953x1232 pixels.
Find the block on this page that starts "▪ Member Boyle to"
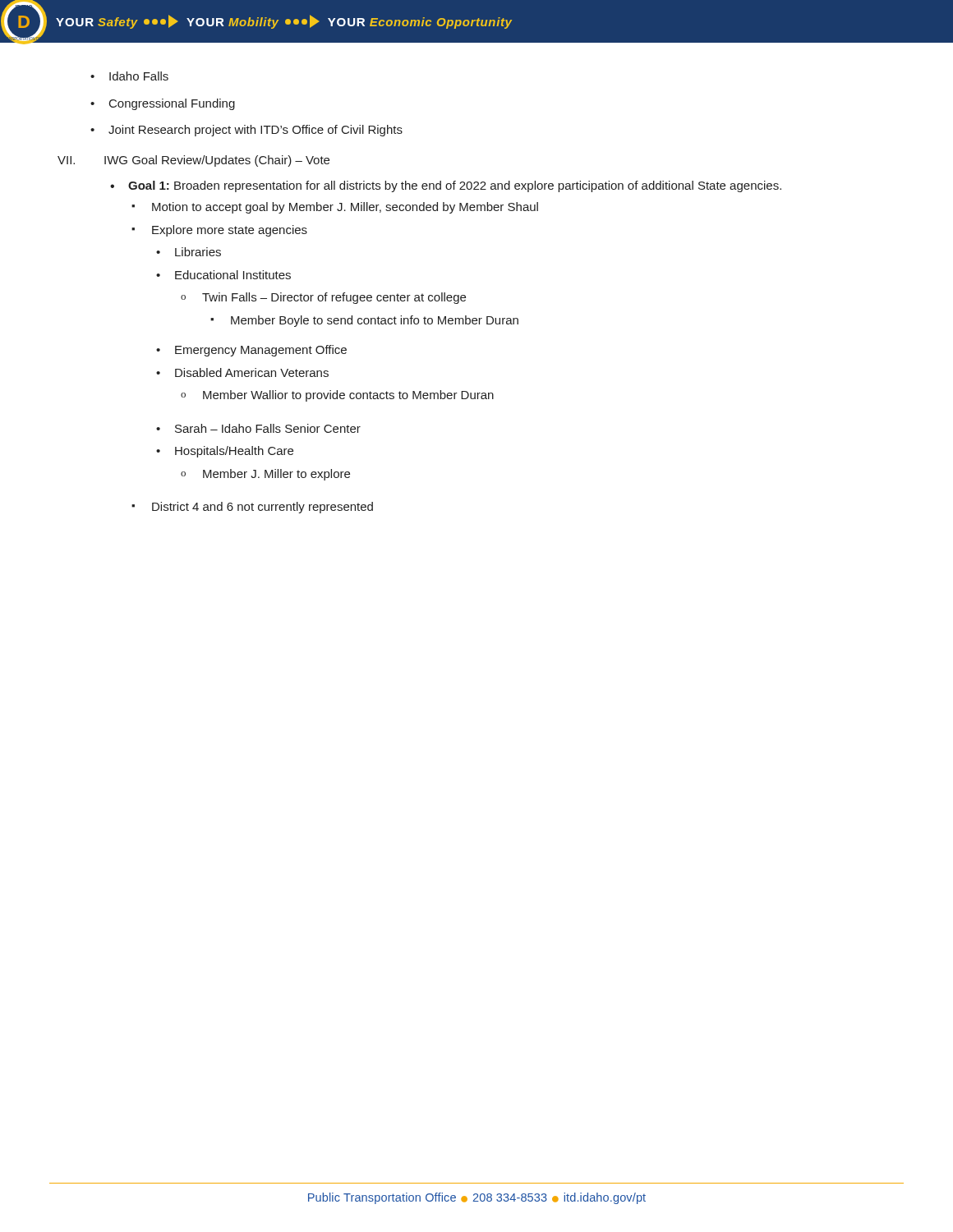point(365,319)
